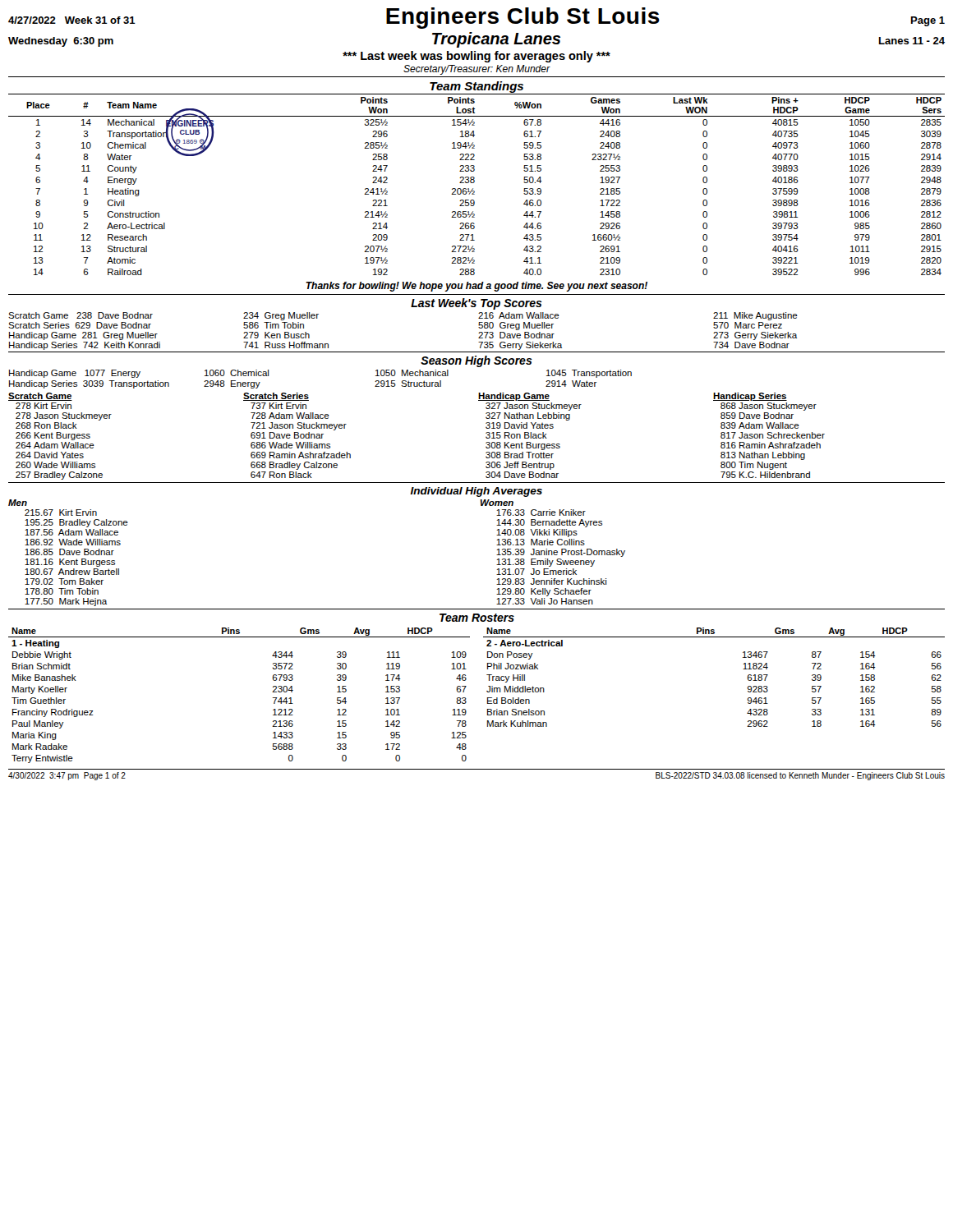953x1232 pixels.
Task: Click the passage that begins "Thanks for bowling! We hope you had a"
Action: [x=476, y=286]
